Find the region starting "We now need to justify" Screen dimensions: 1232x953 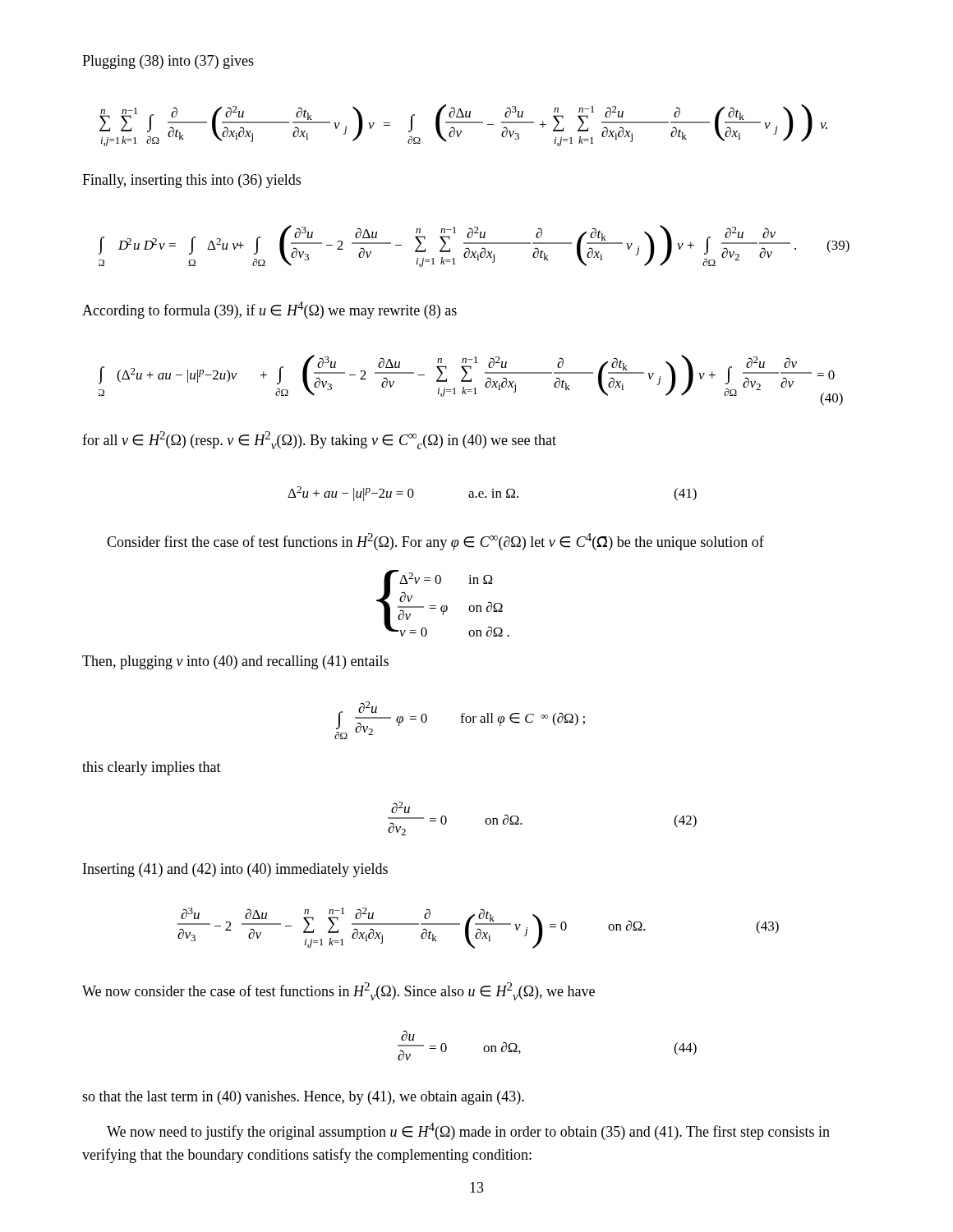coord(456,1142)
